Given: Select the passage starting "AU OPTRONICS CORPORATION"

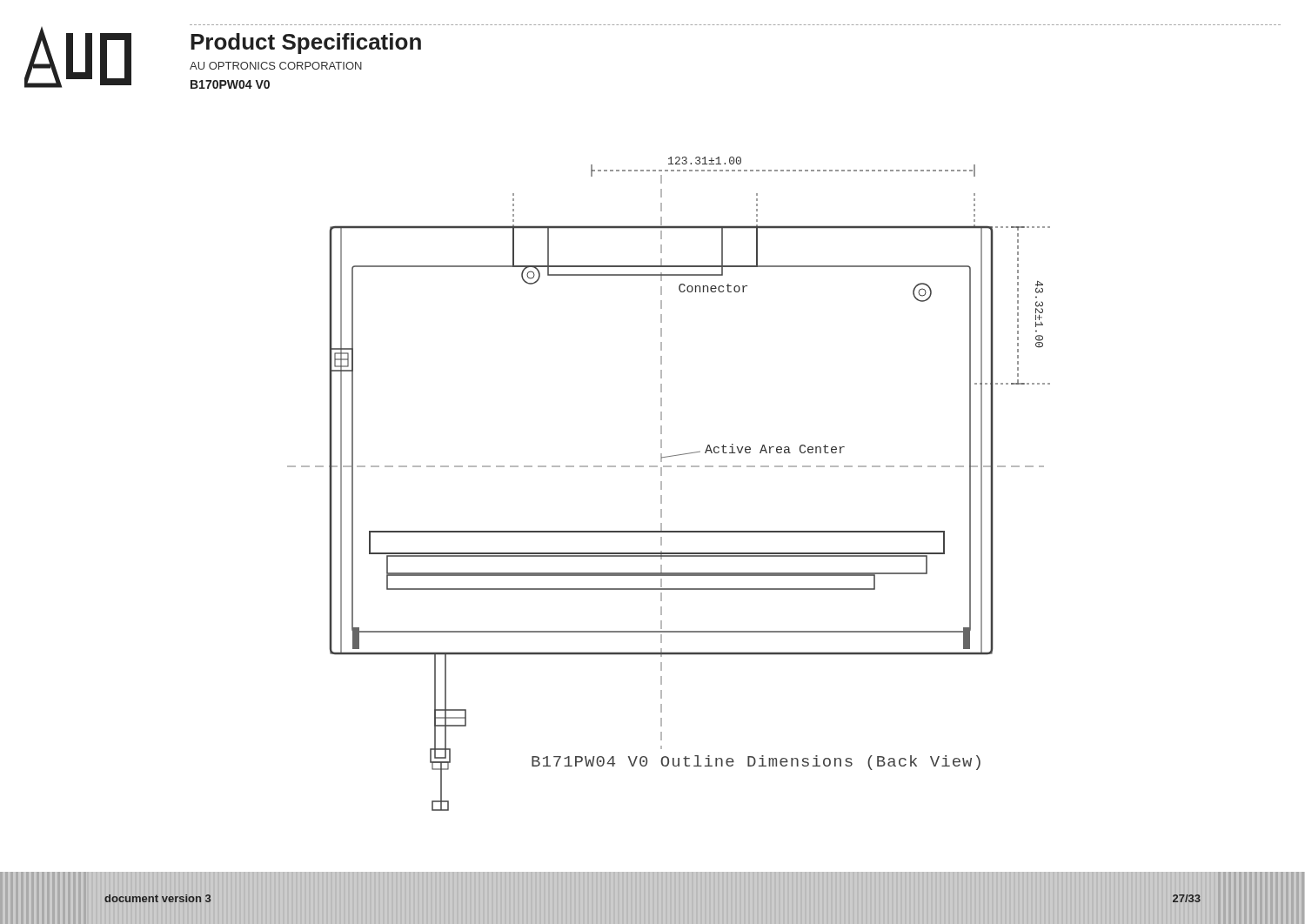Looking at the screenshot, I should (x=276, y=66).
